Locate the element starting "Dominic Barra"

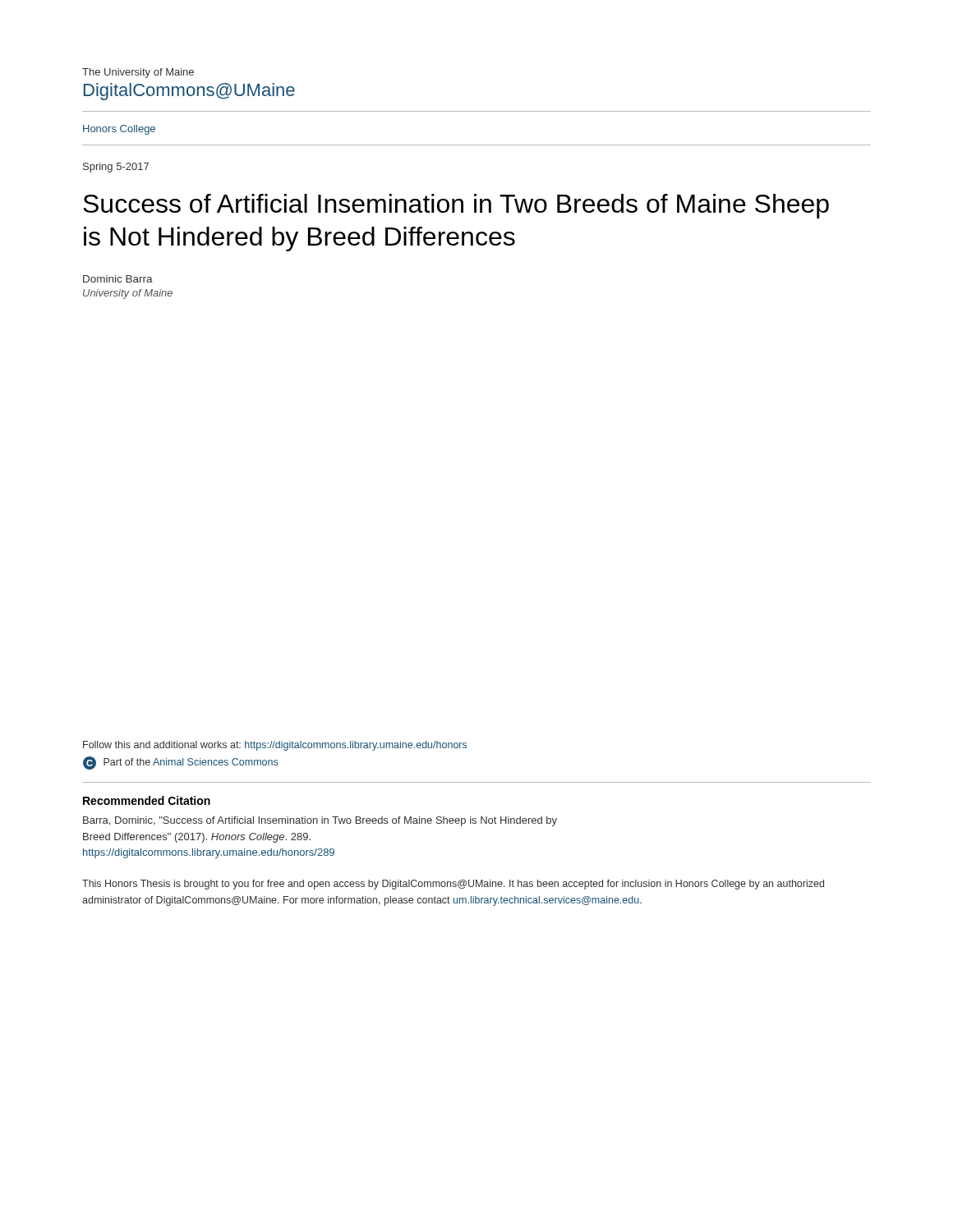(x=117, y=279)
